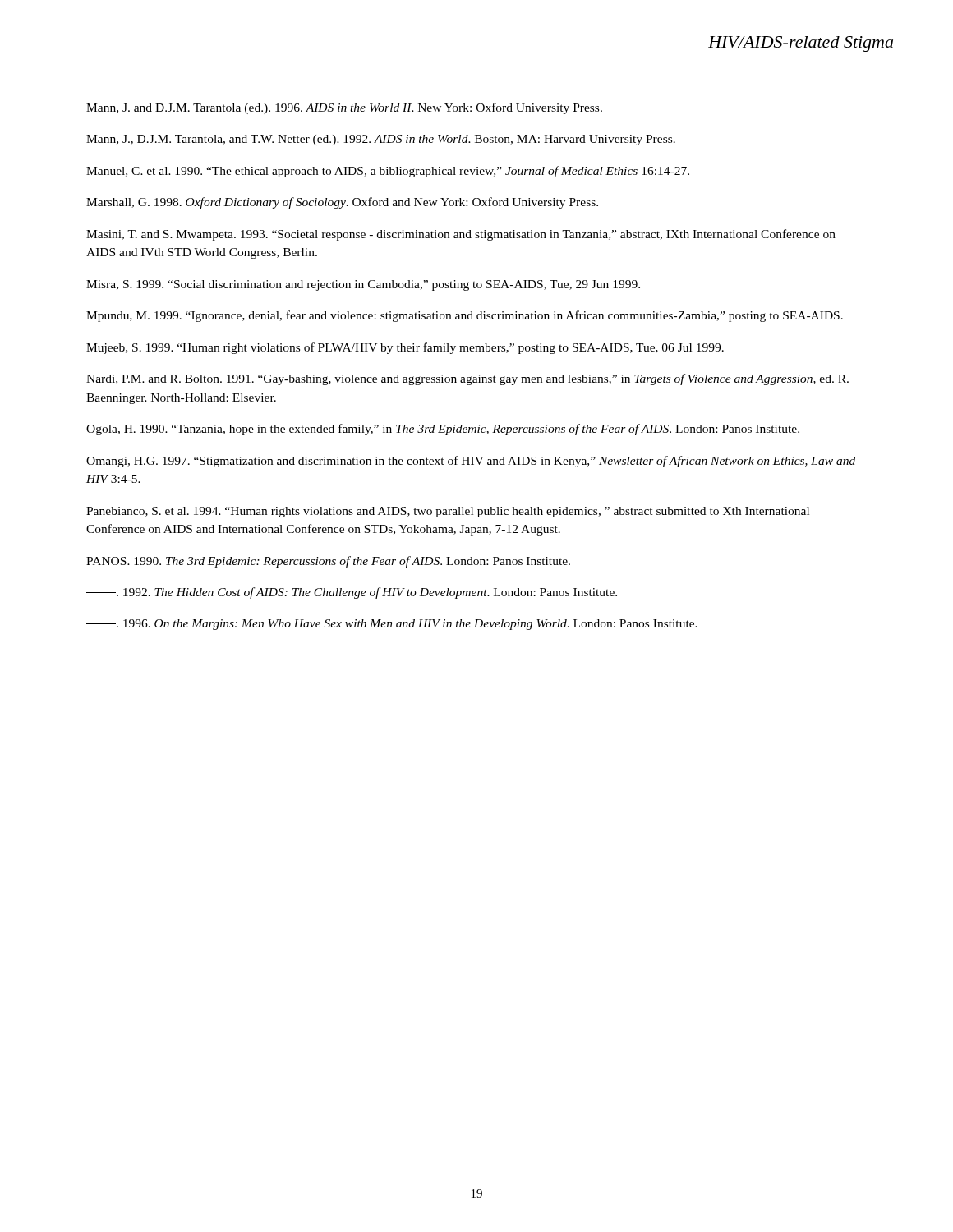
Task: Select the region starting "Mann, J., D.J.M."
Action: pos(381,139)
